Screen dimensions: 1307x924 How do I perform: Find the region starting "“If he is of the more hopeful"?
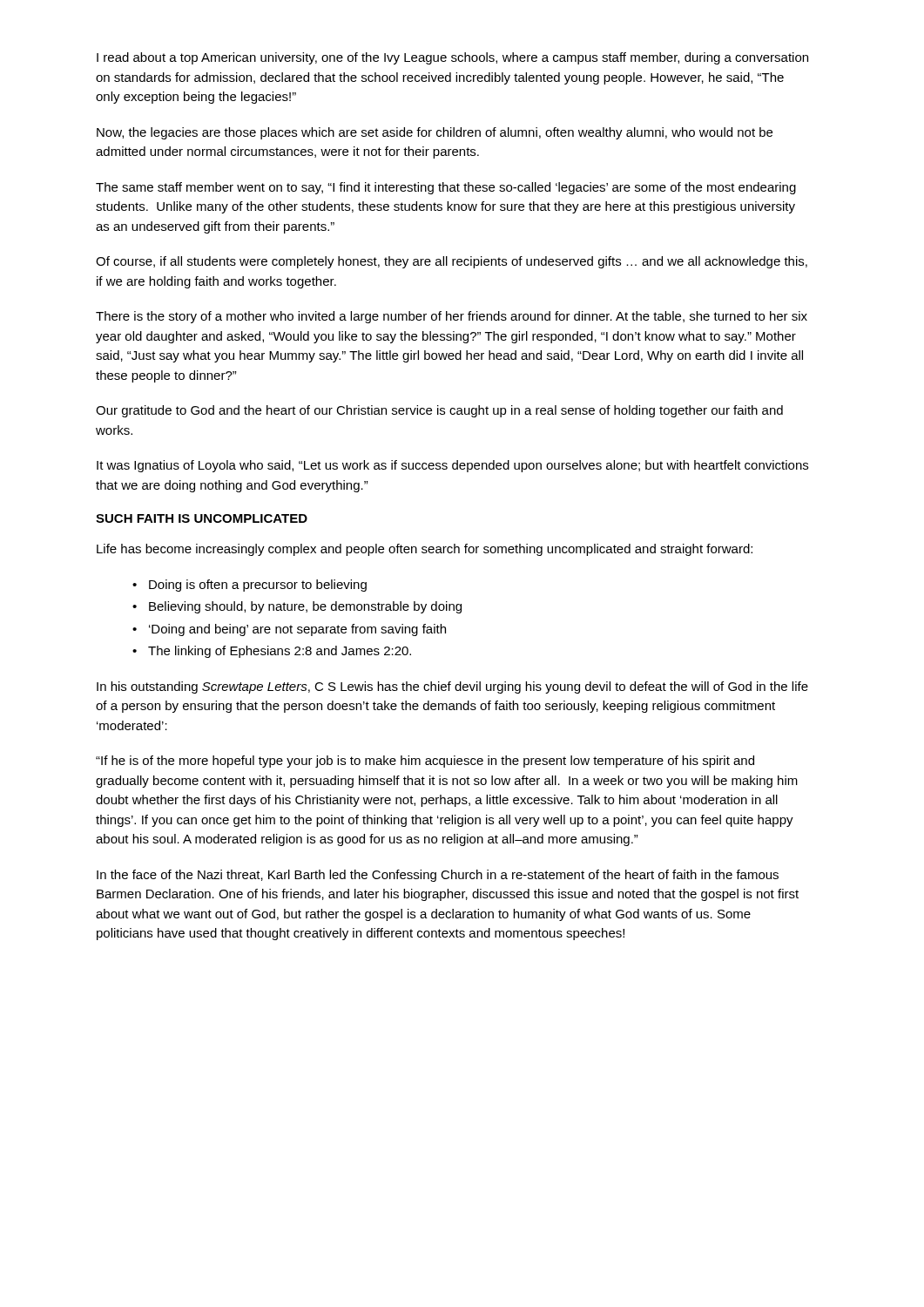(447, 799)
